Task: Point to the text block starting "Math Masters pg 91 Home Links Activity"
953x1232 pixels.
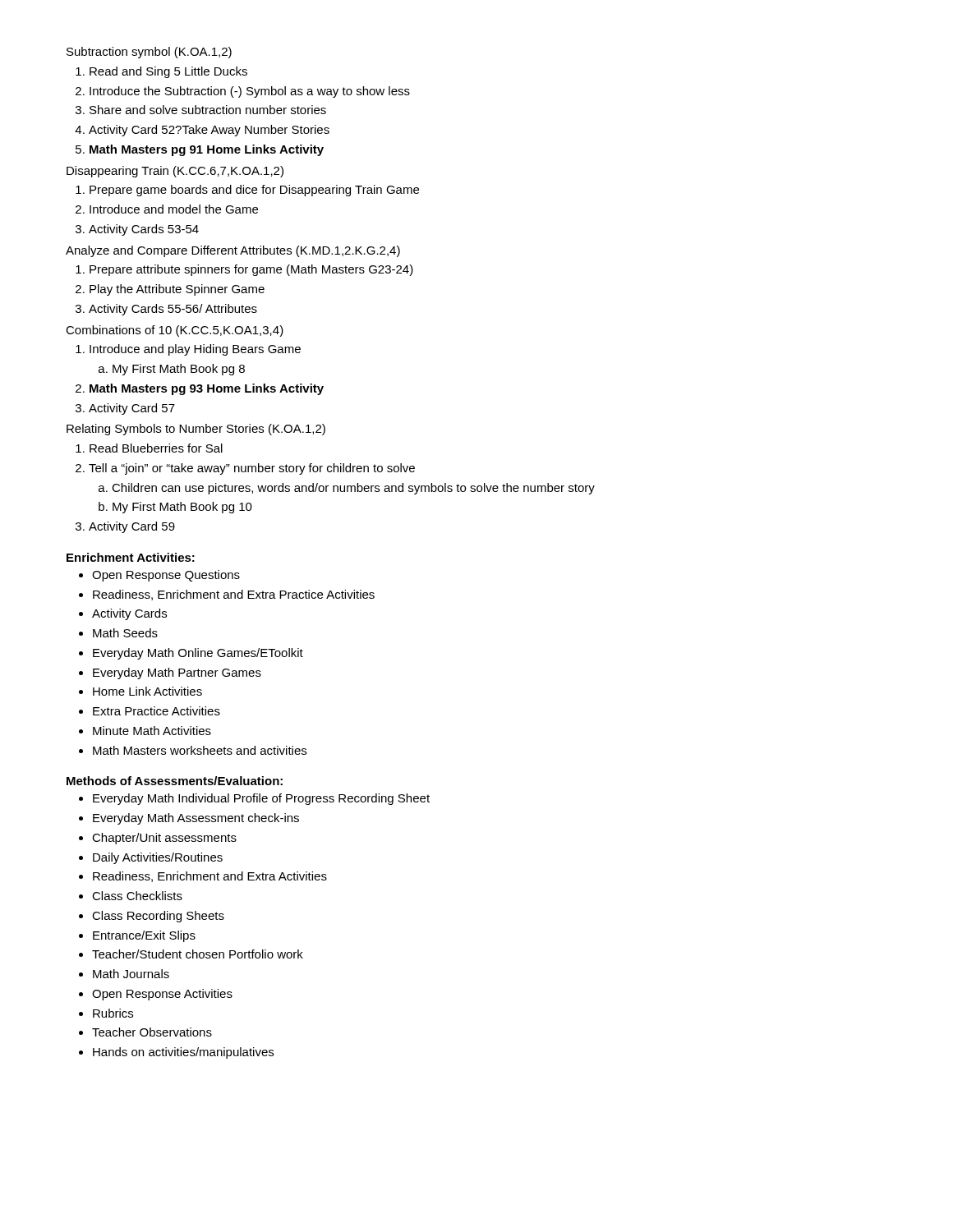Action: pyautogui.click(x=206, y=149)
